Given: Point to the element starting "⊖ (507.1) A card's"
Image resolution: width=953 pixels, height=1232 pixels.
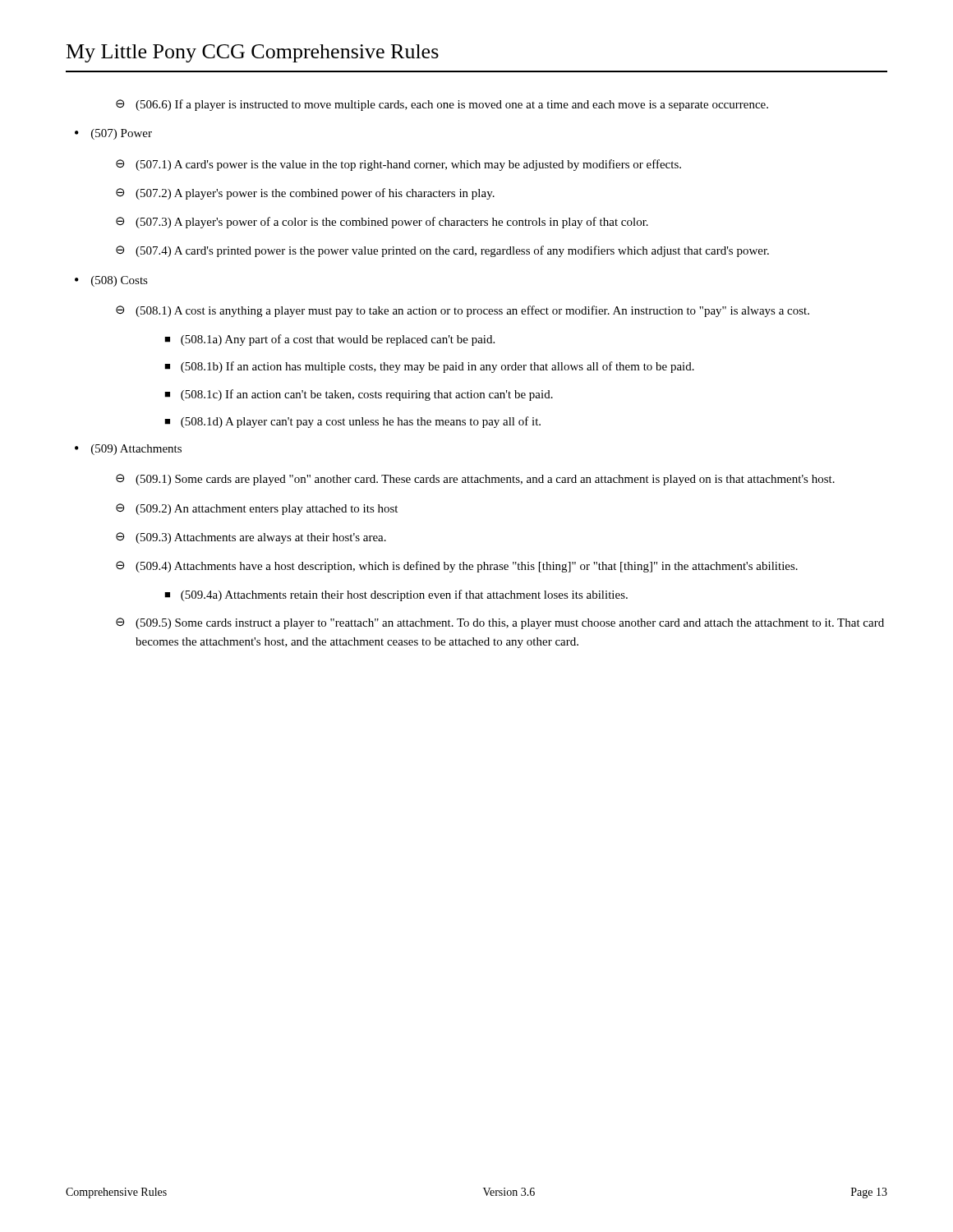Looking at the screenshot, I should tap(398, 164).
